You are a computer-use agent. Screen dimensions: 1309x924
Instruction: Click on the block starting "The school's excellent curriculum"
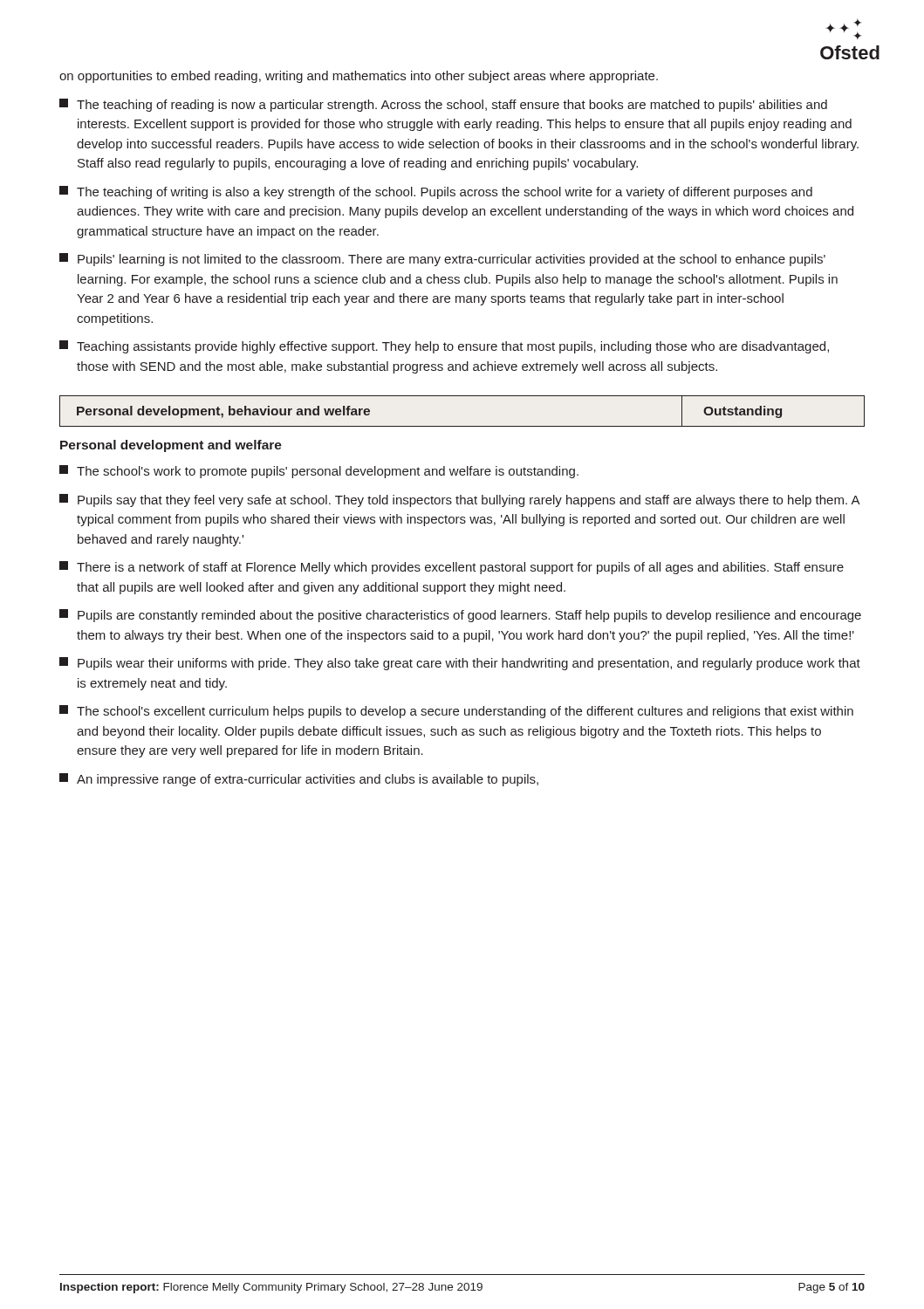(462, 731)
